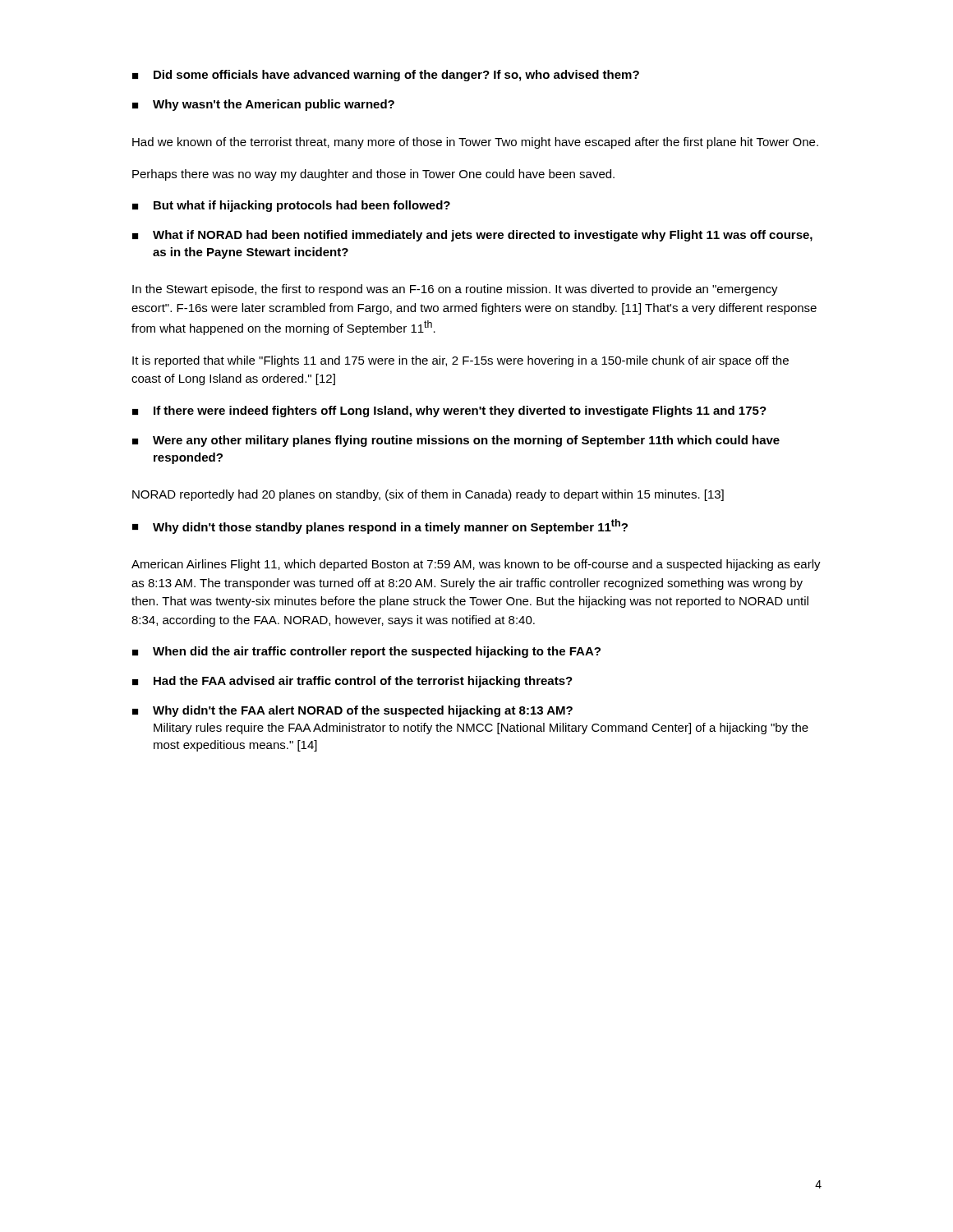Select the text starting "NORAD reportedly had"
This screenshot has height=1232, width=953.
click(x=428, y=494)
